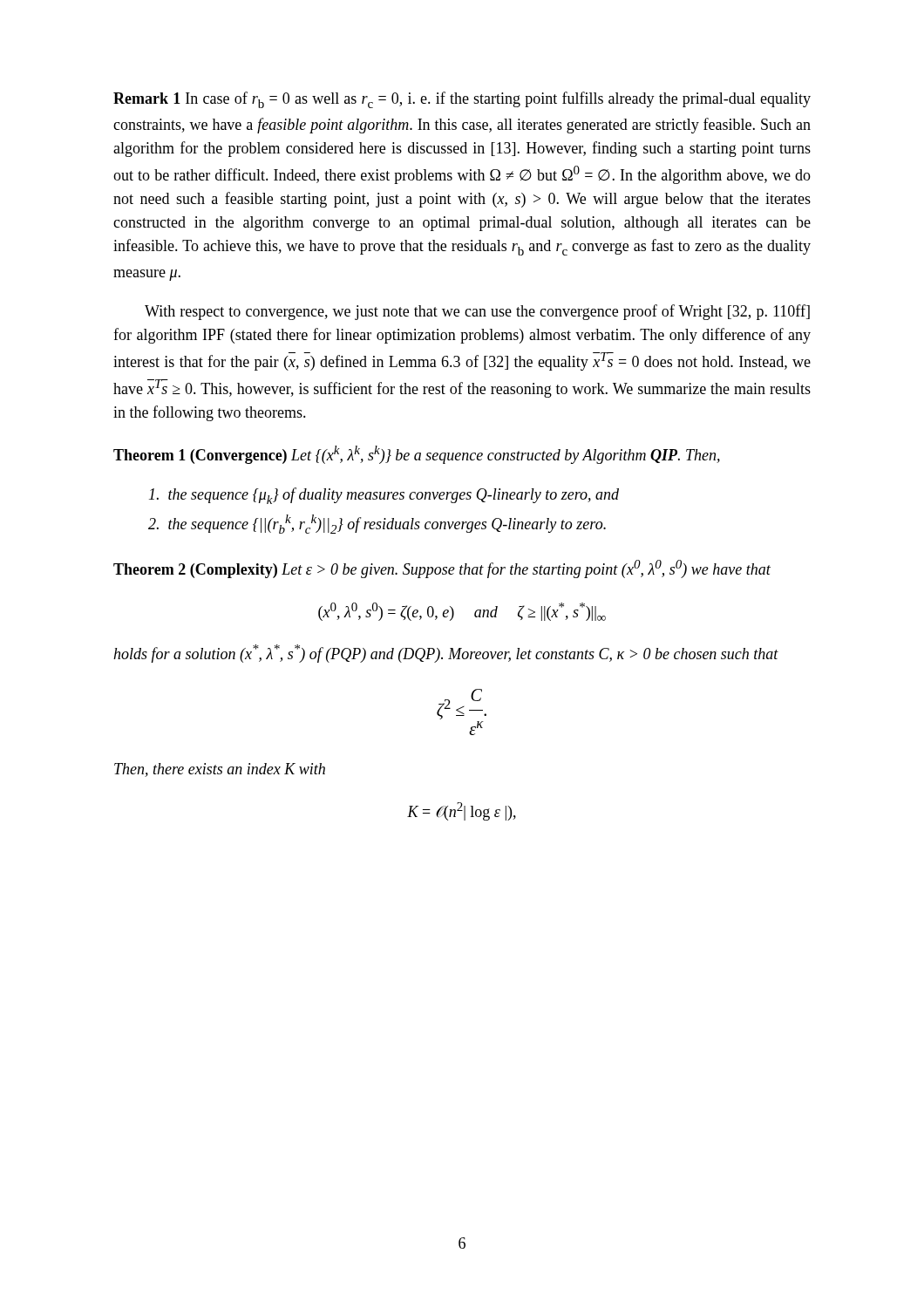Locate the text starting "Remark 1 In case of rb ="
924x1308 pixels.
click(462, 186)
